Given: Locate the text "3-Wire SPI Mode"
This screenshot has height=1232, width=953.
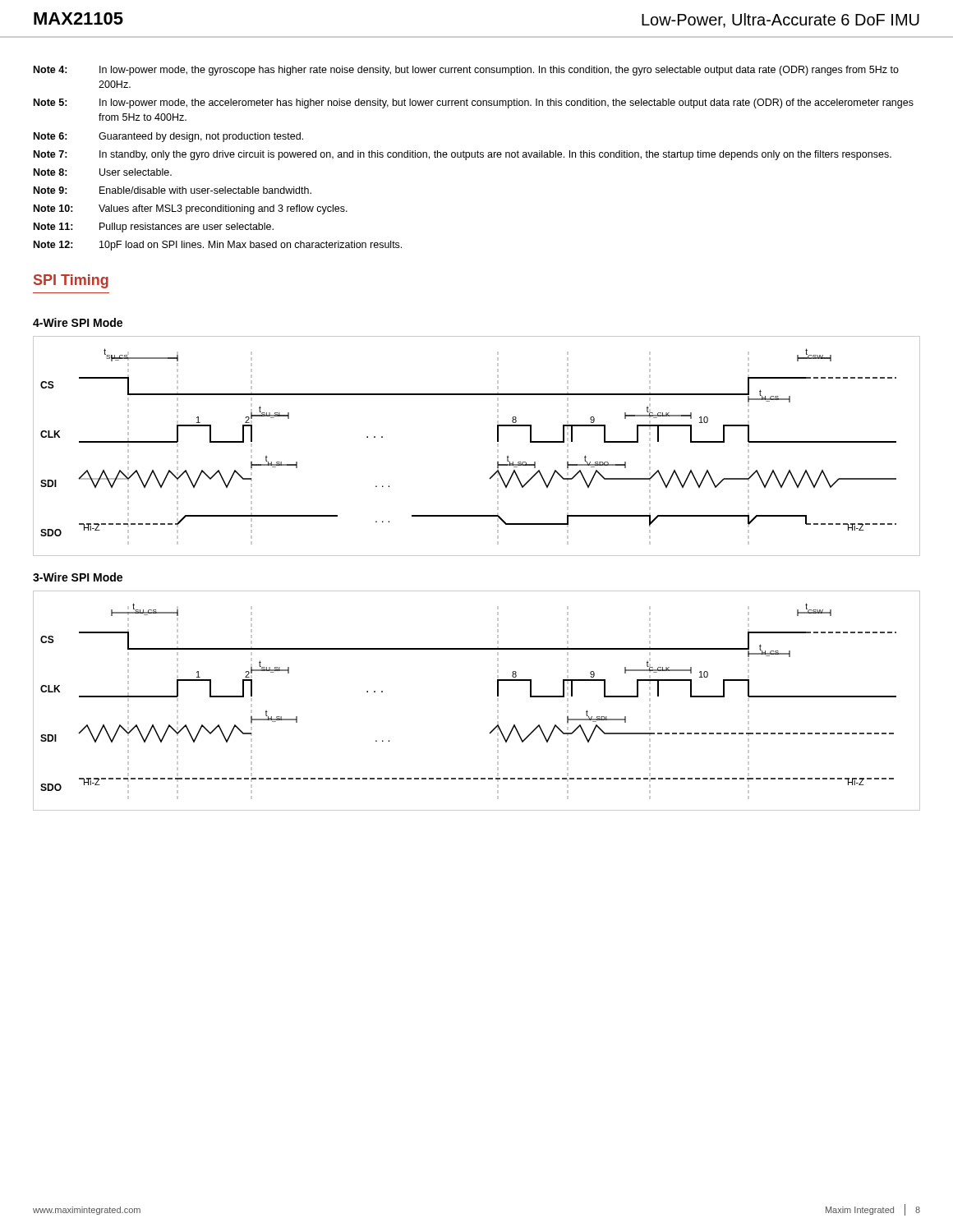Looking at the screenshot, I should pos(78,578).
